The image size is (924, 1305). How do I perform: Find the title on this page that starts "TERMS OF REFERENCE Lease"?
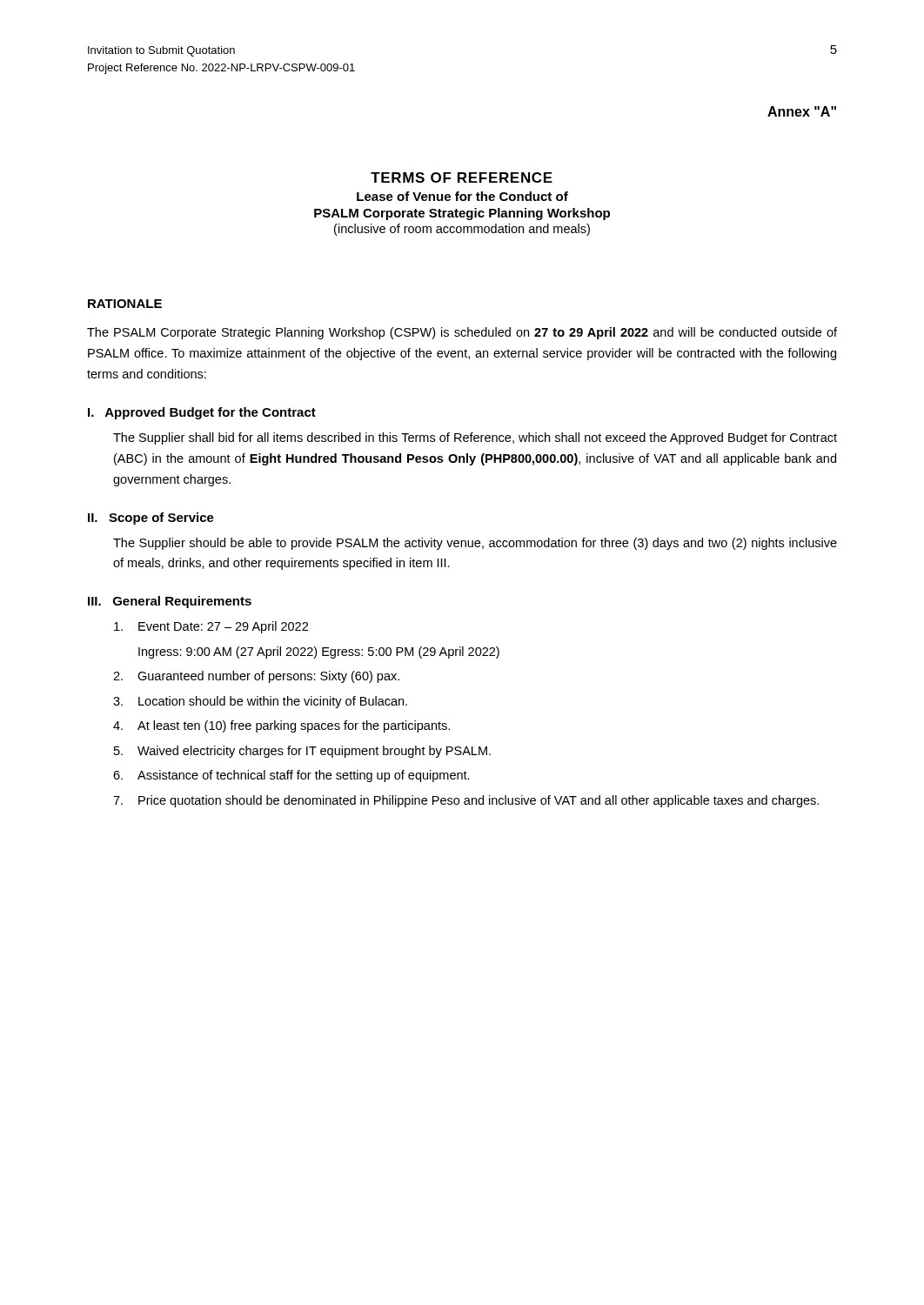462,203
